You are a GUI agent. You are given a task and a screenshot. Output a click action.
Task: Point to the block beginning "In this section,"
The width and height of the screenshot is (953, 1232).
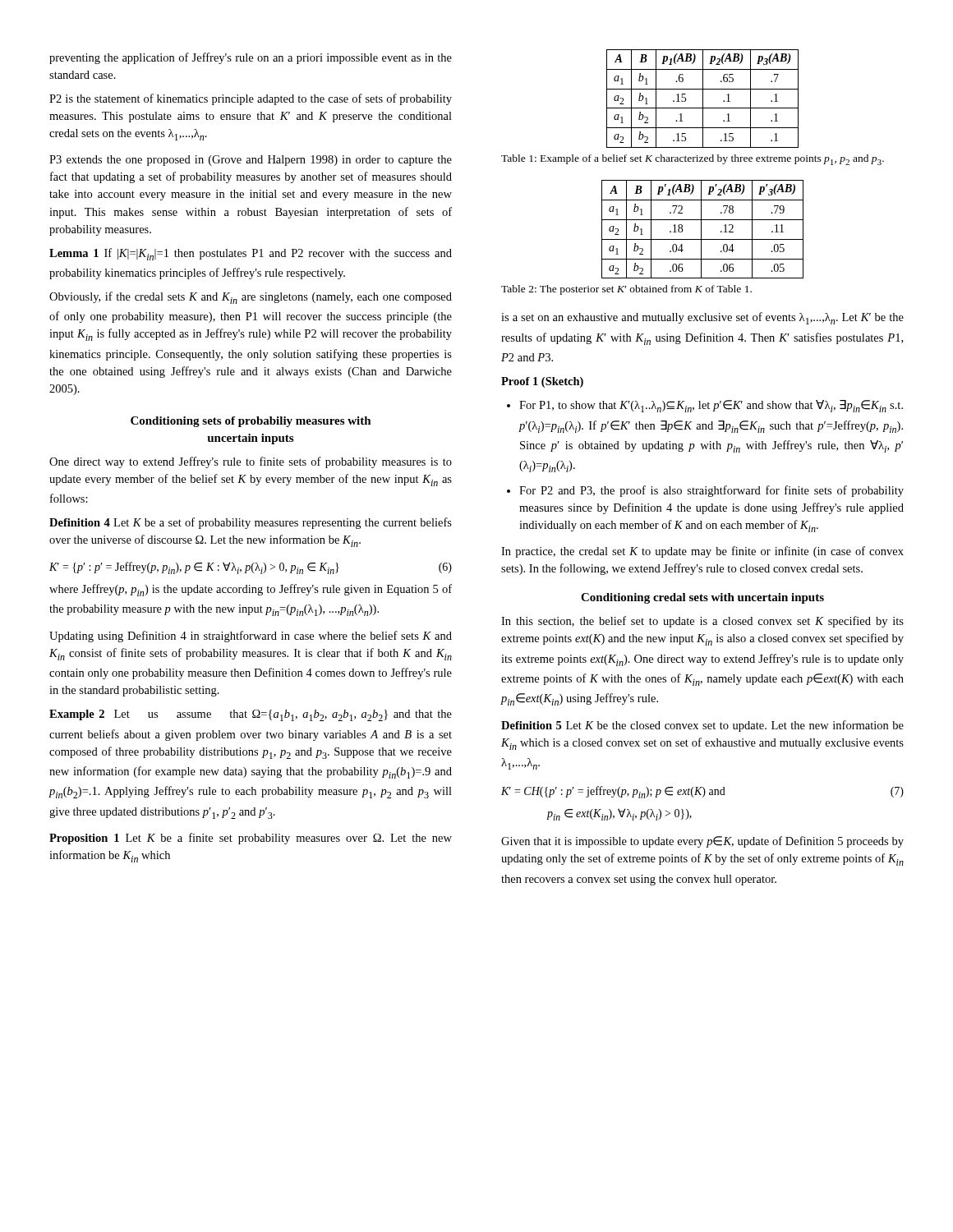click(x=702, y=662)
